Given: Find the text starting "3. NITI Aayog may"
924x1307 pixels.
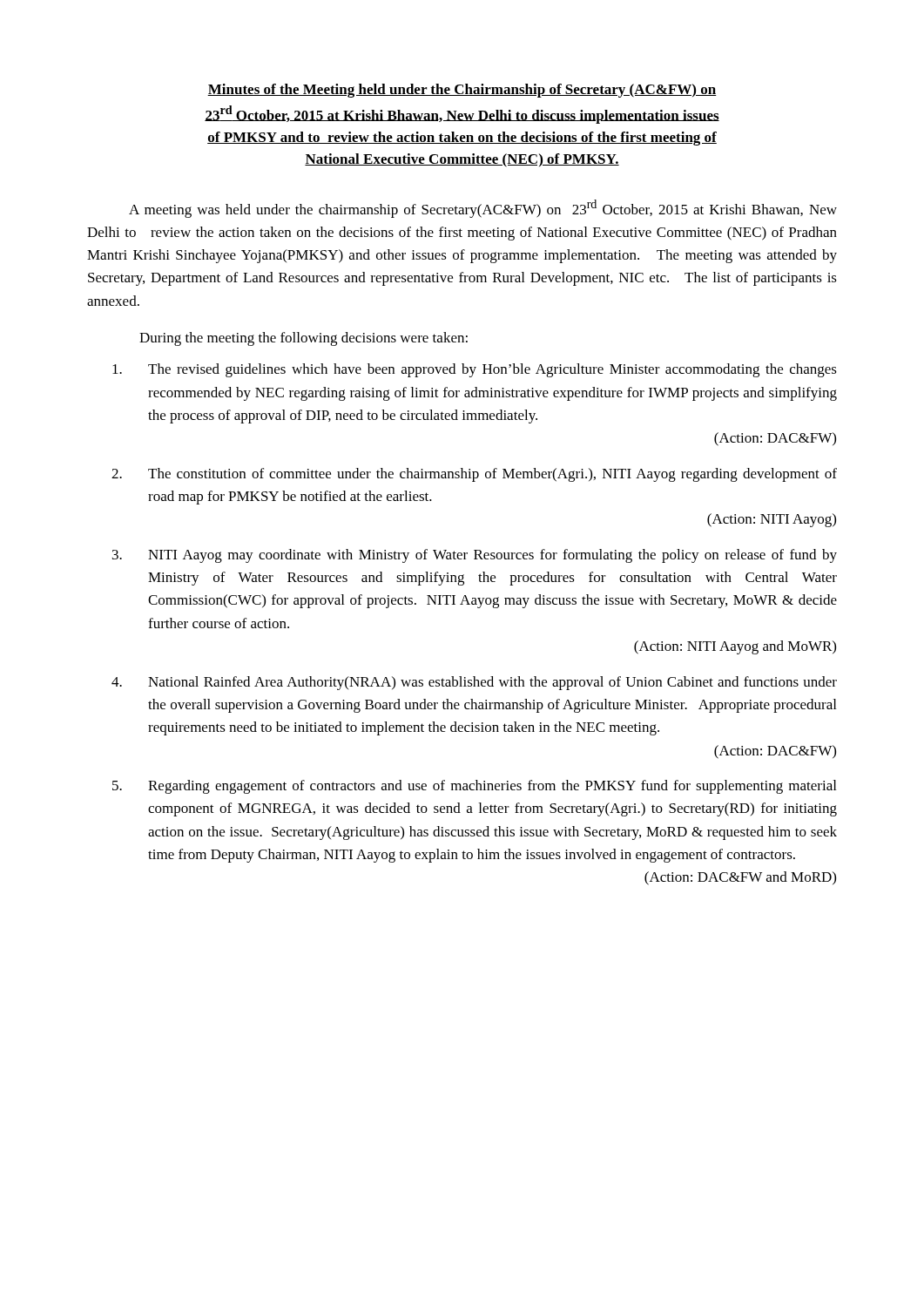Looking at the screenshot, I should click(x=462, y=601).
